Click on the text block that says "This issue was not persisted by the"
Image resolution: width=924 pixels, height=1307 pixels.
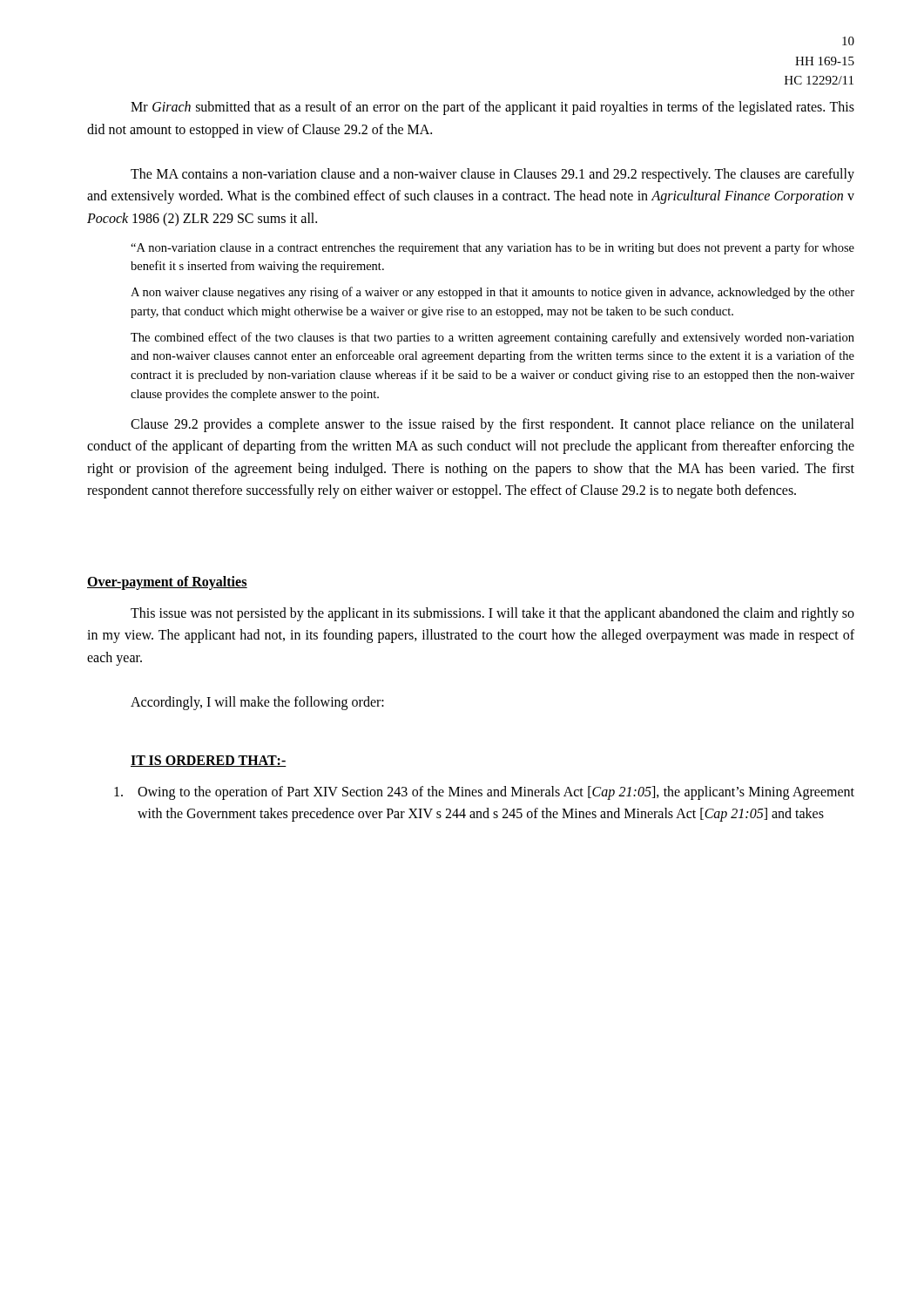coord(471,635)
